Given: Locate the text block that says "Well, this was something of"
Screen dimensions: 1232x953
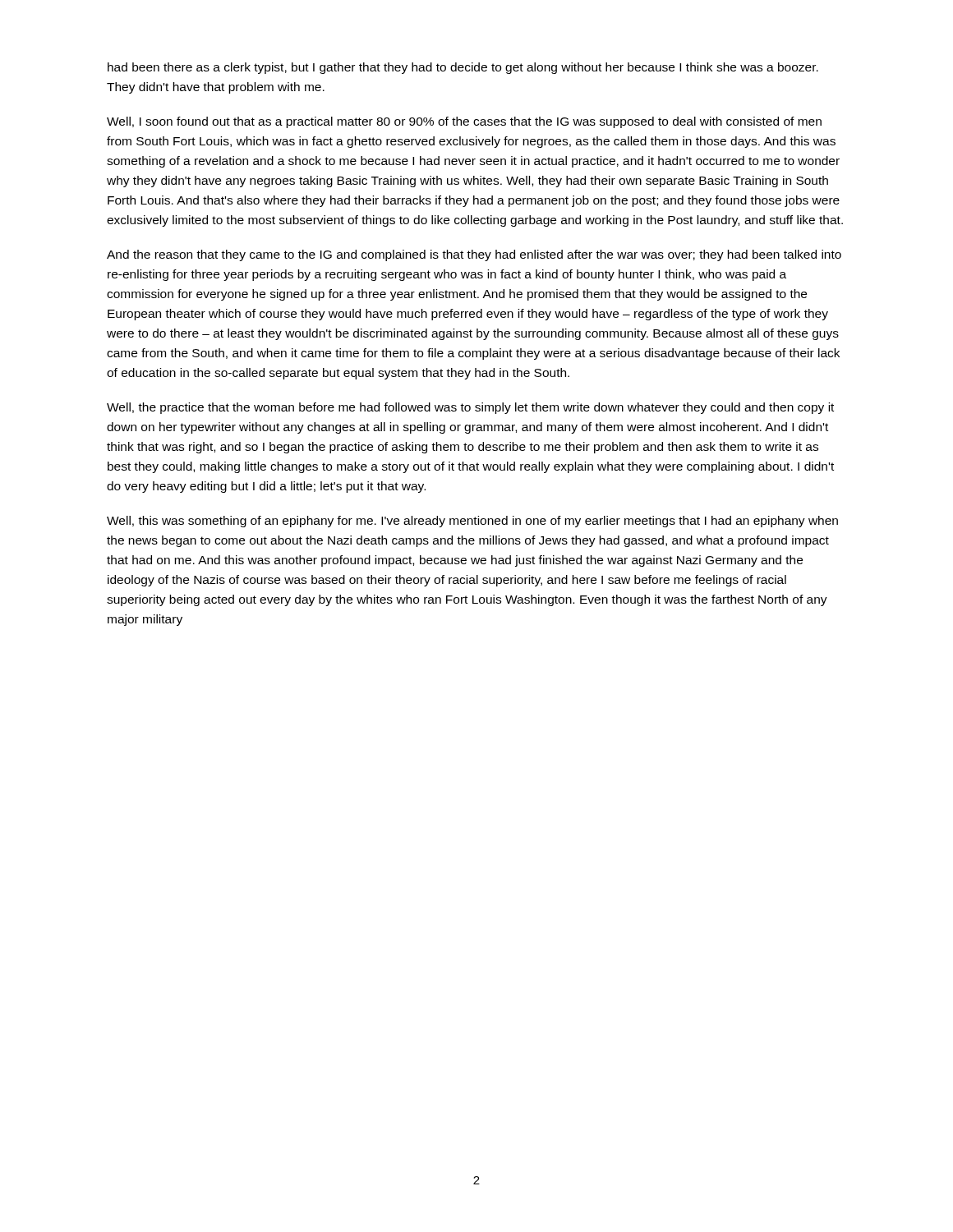Looking at the screenshot, I should point(473,570).
